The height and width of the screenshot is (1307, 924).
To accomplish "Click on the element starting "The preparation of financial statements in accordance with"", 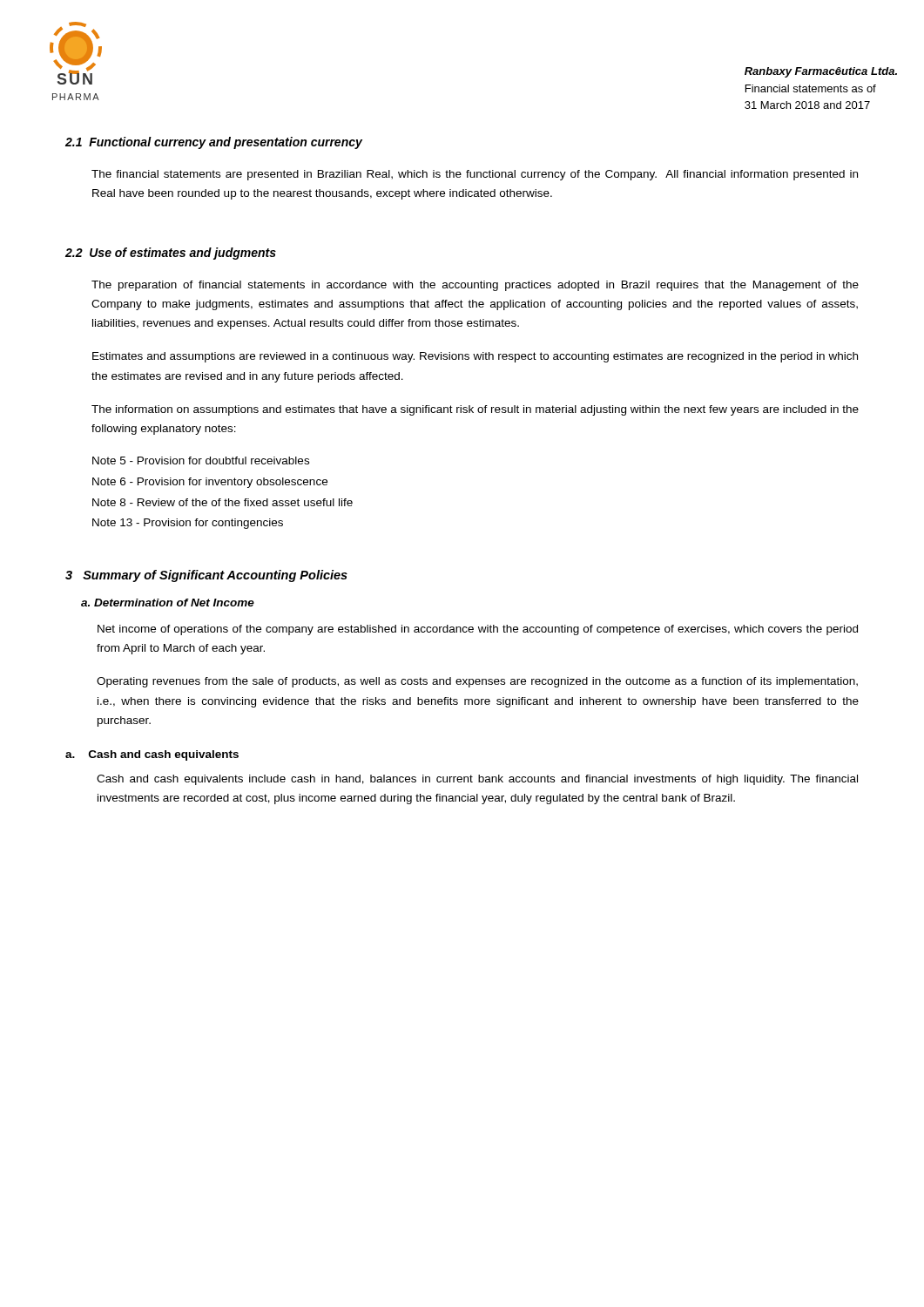I will [x=475, y=303].
